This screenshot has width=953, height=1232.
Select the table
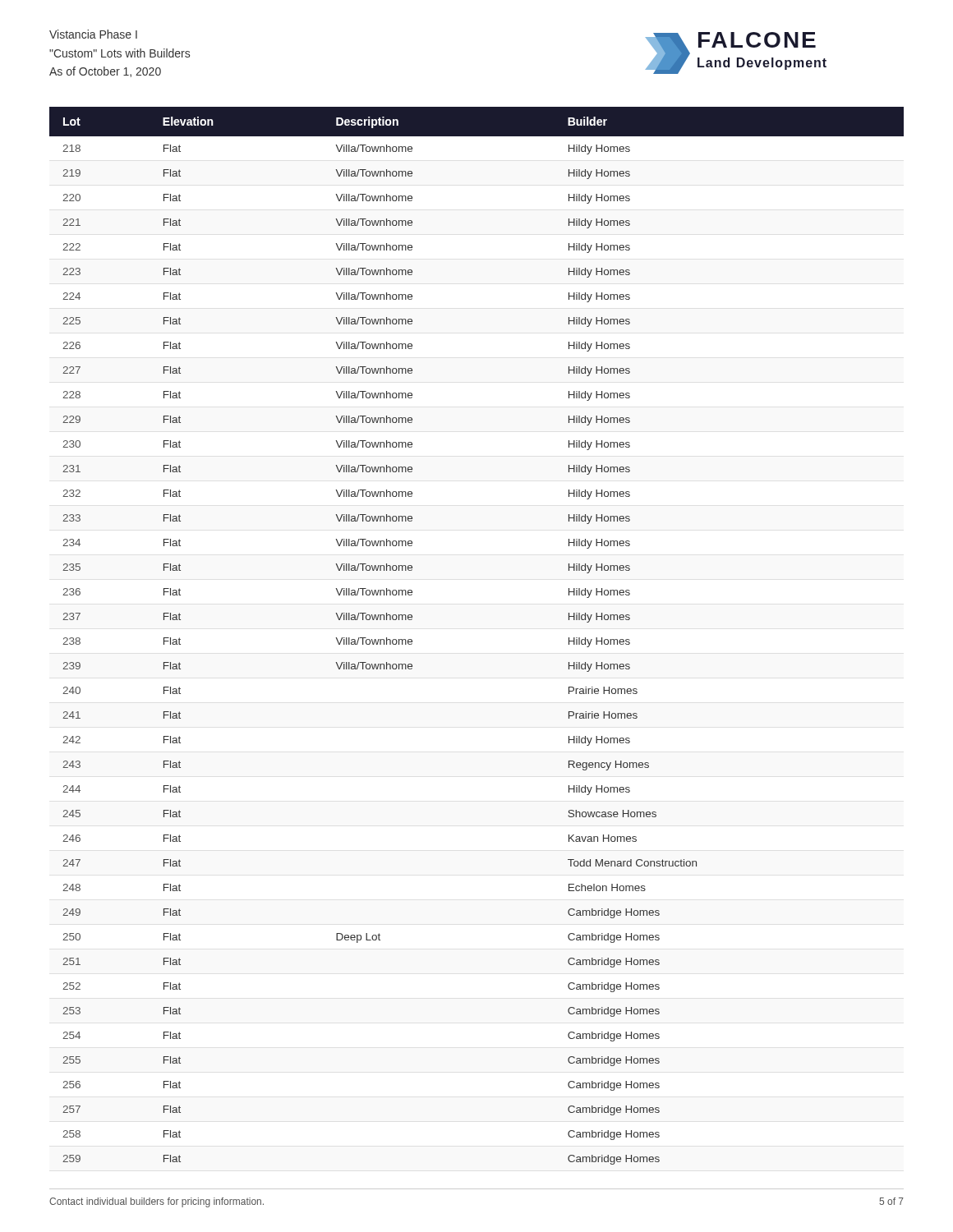click(x=476, y=639)
